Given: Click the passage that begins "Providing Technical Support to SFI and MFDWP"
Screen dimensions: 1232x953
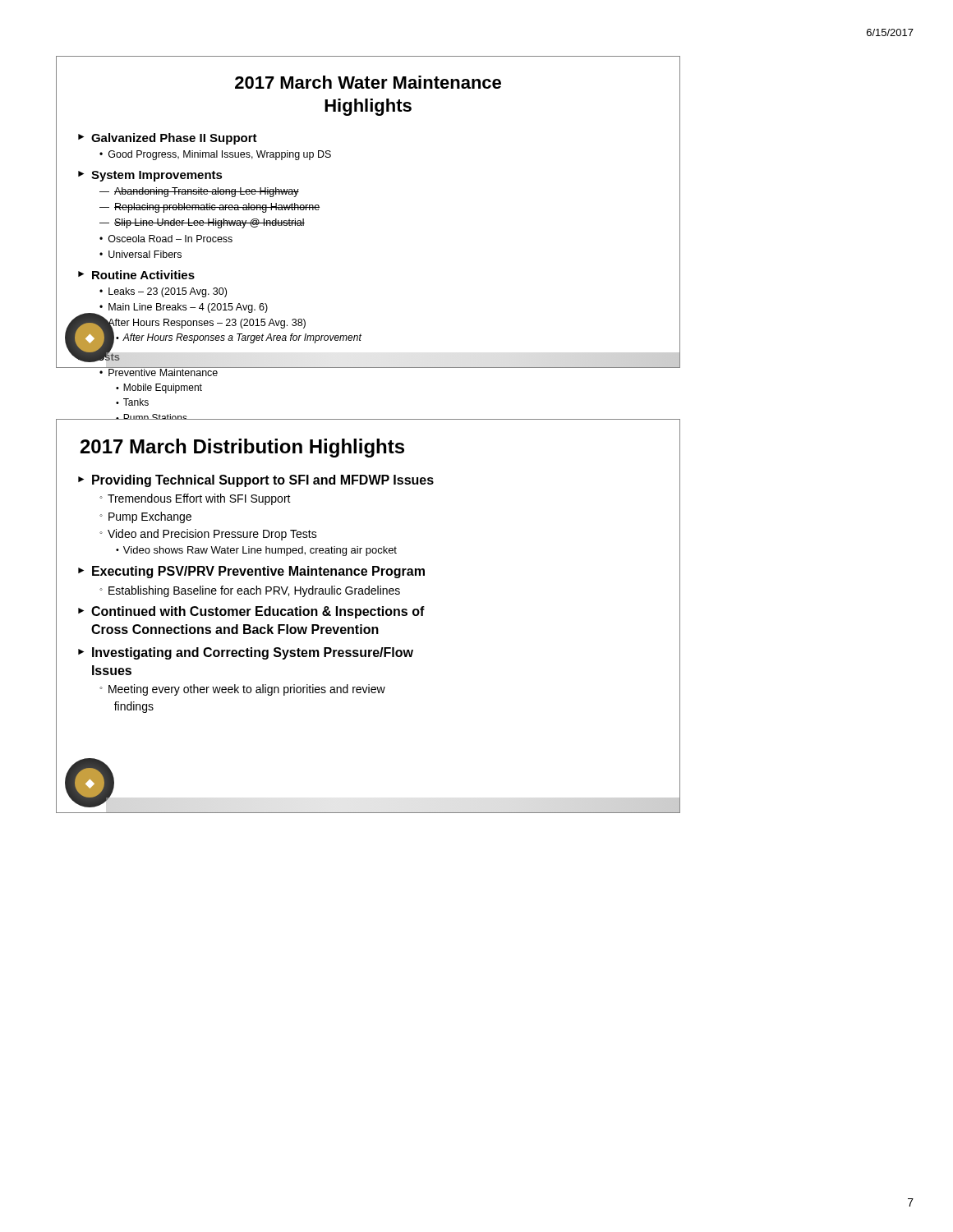Looking at the screenshot, I should click(x=263, y=480).
